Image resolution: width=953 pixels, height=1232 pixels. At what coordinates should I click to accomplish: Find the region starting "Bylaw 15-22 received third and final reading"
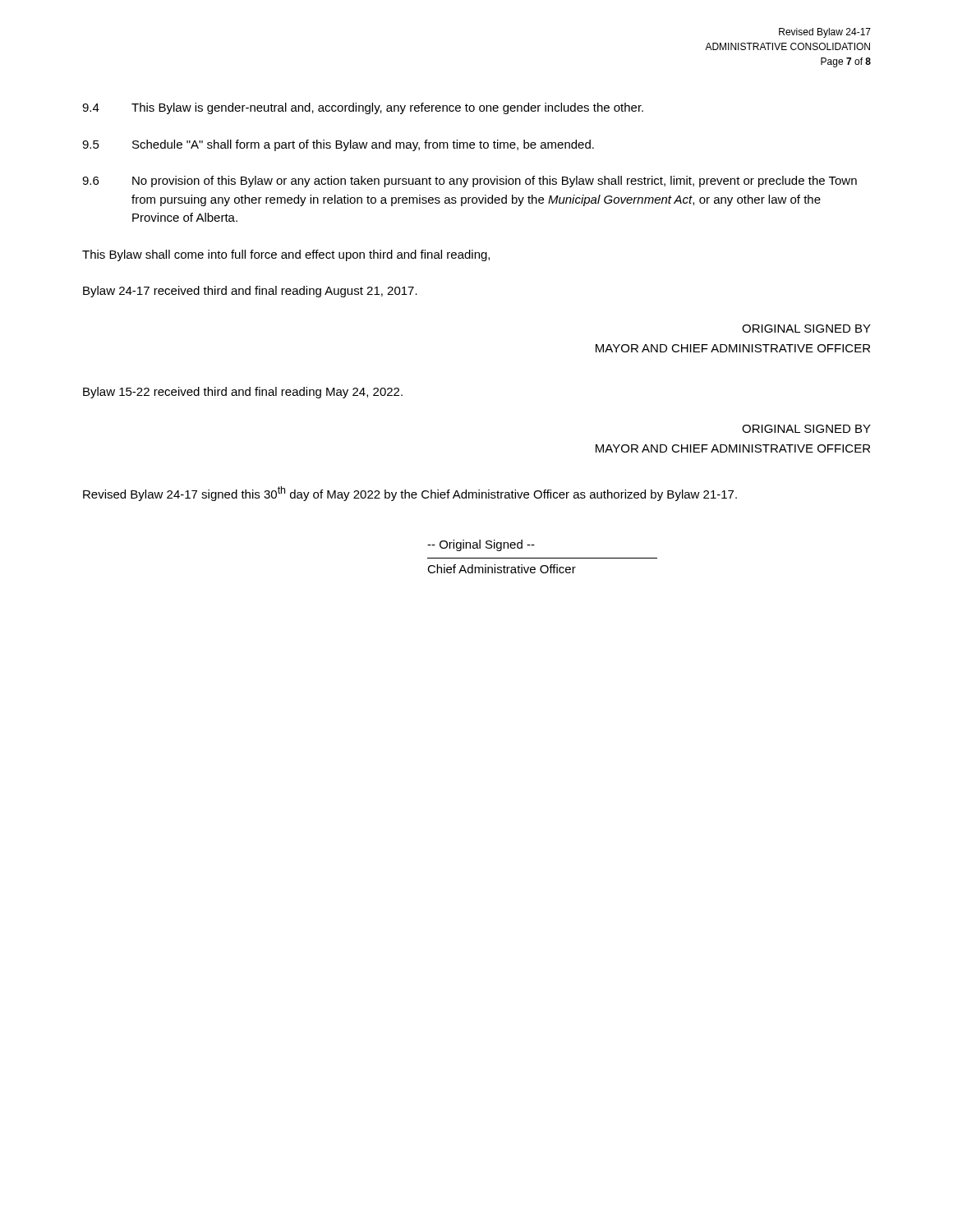[243, 391]
